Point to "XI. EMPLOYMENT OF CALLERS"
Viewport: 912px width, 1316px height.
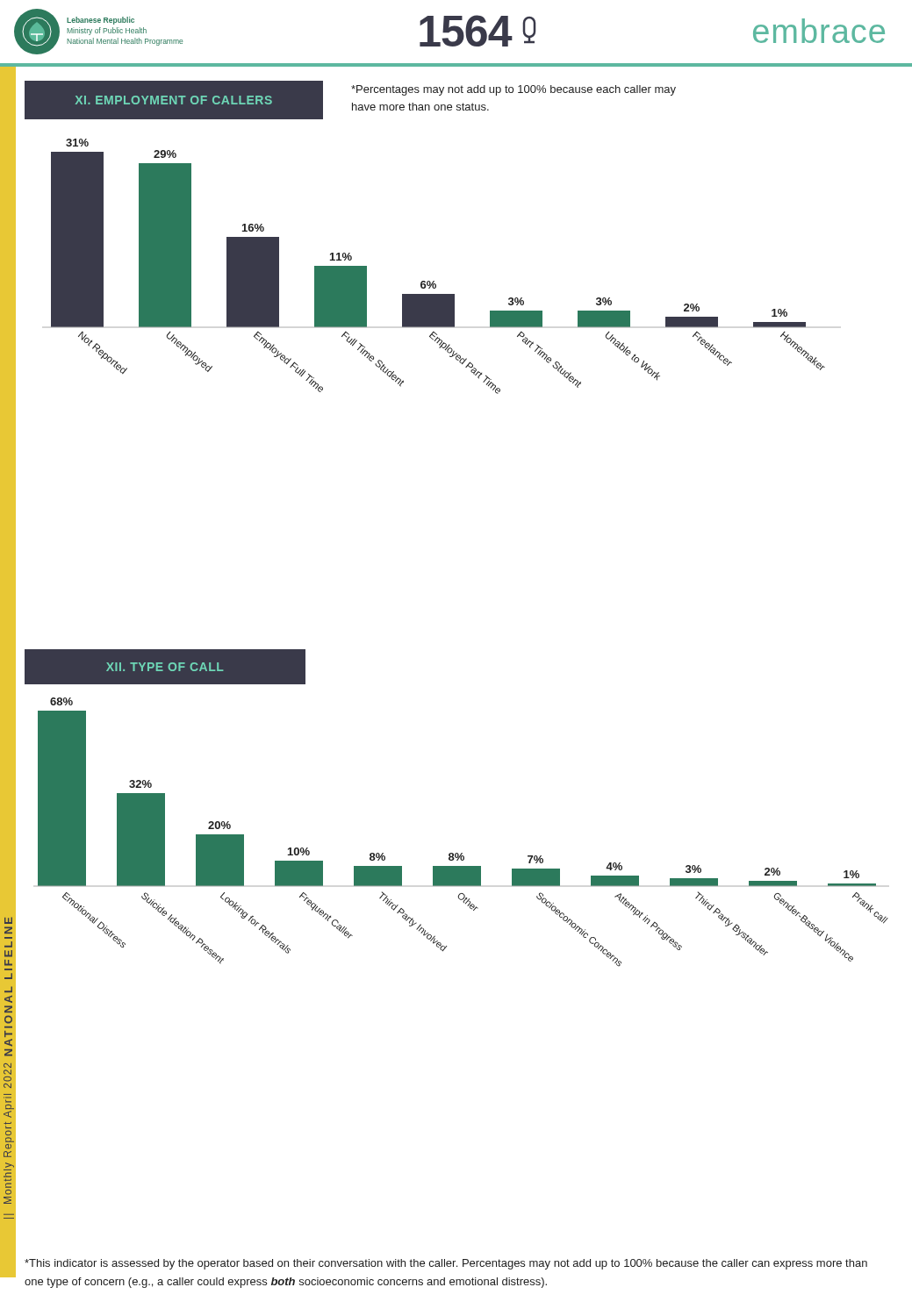[x=174, y=100]
